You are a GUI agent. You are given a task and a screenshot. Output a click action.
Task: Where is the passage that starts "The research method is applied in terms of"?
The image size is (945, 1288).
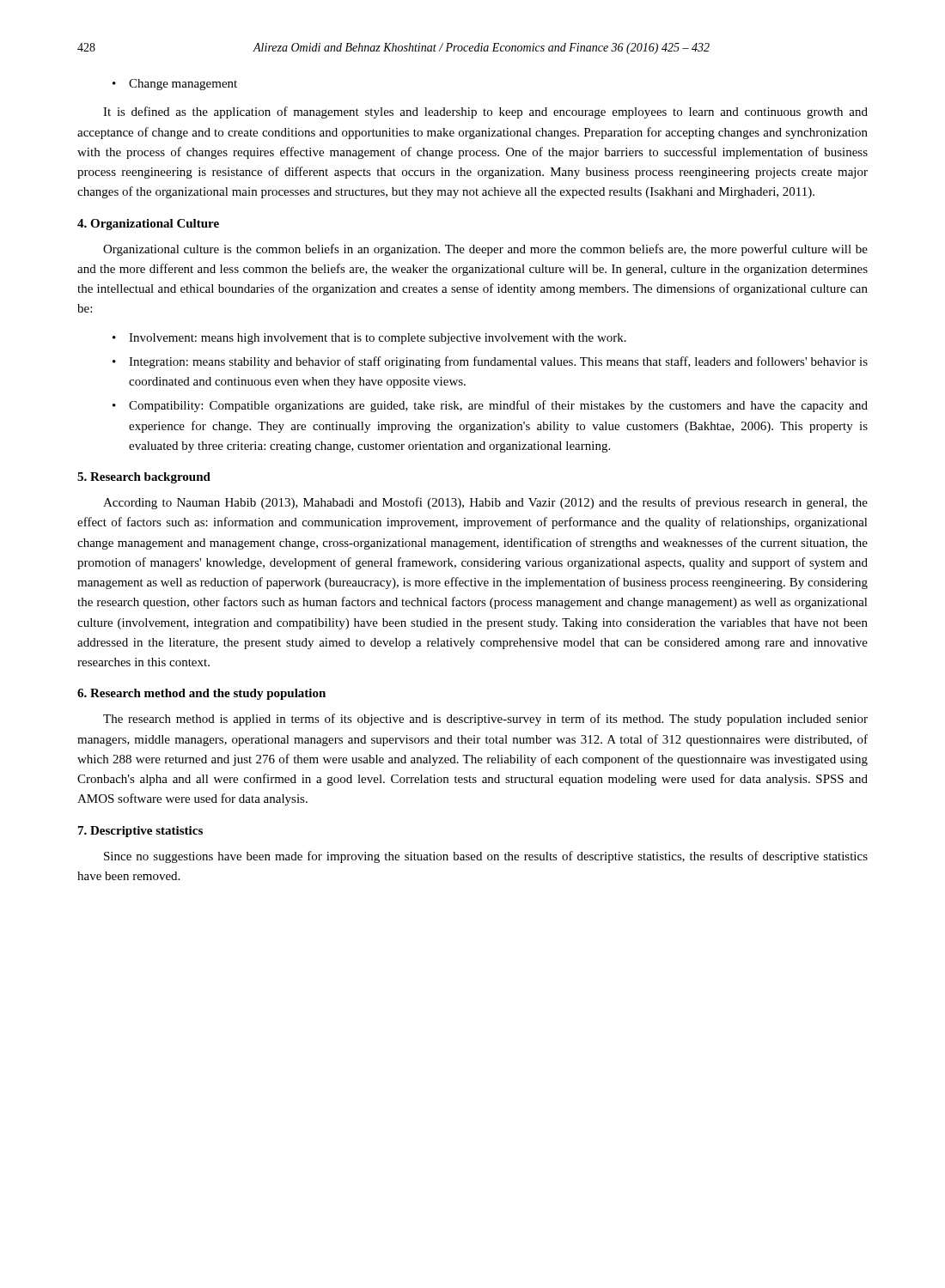tap(472, 759)
